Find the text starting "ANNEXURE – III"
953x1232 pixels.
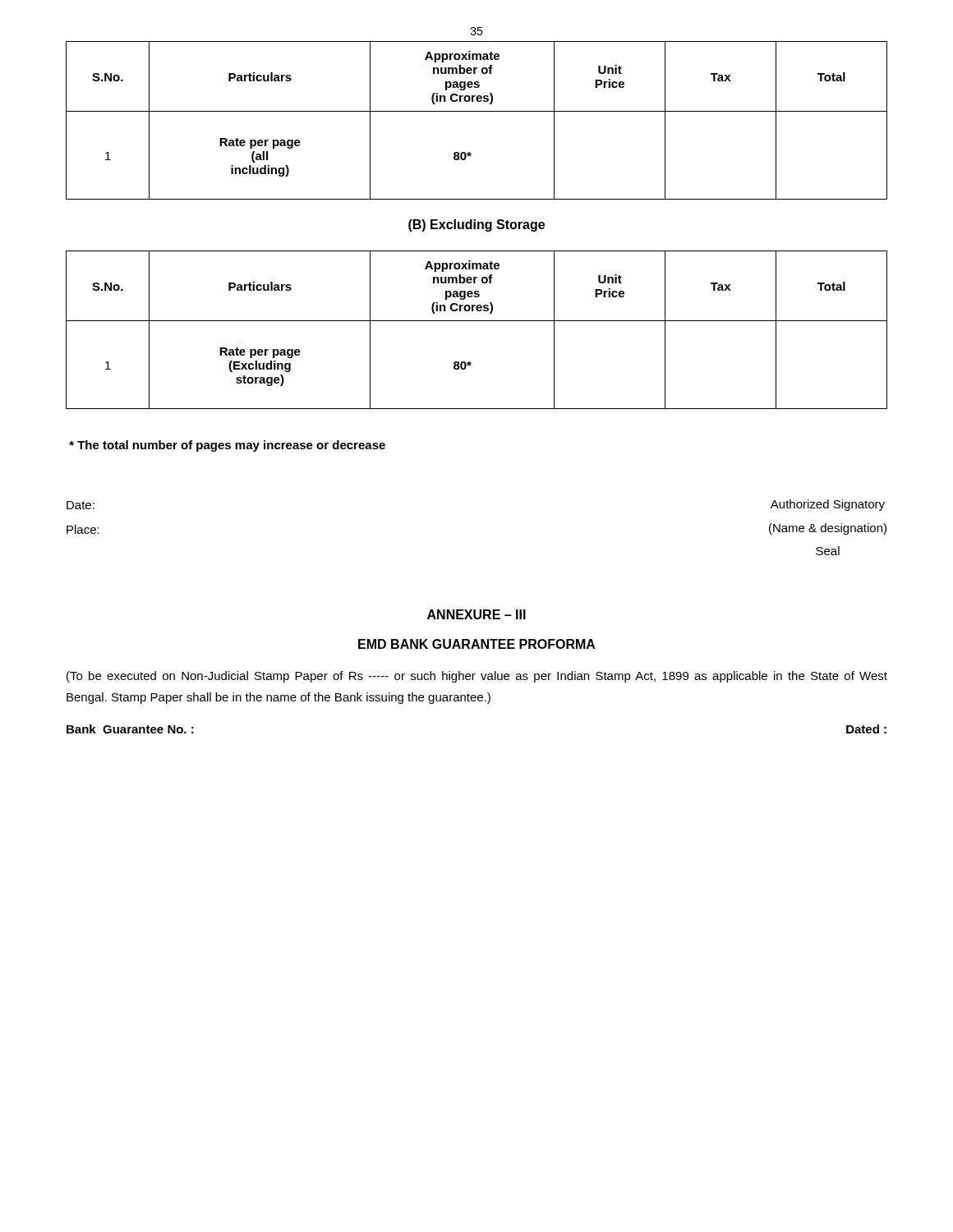(x=476, y=615)
